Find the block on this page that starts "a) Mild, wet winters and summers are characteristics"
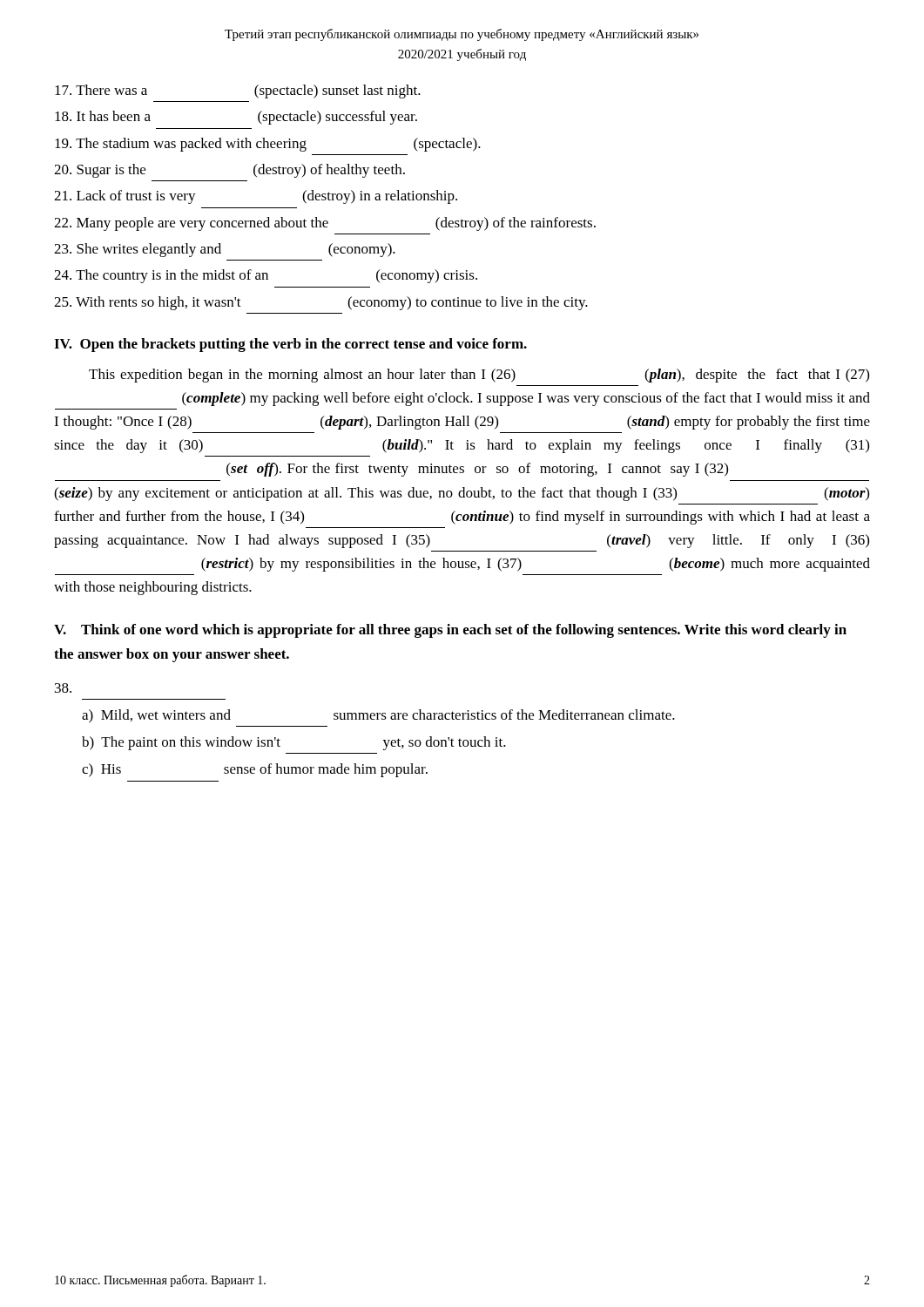 click(x=379, y=717)
